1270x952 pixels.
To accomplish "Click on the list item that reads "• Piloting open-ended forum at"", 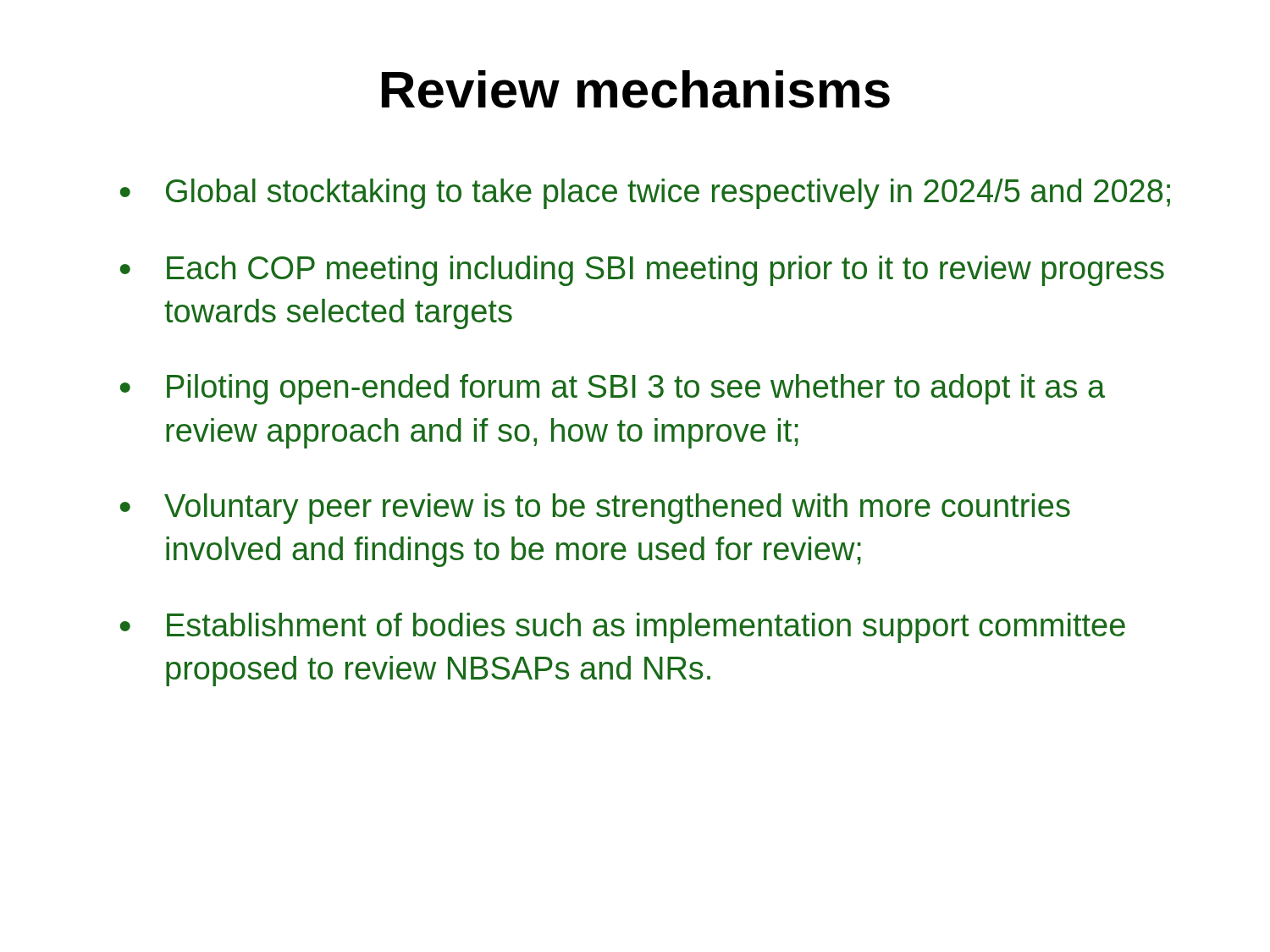I will [x=652, y=409].
